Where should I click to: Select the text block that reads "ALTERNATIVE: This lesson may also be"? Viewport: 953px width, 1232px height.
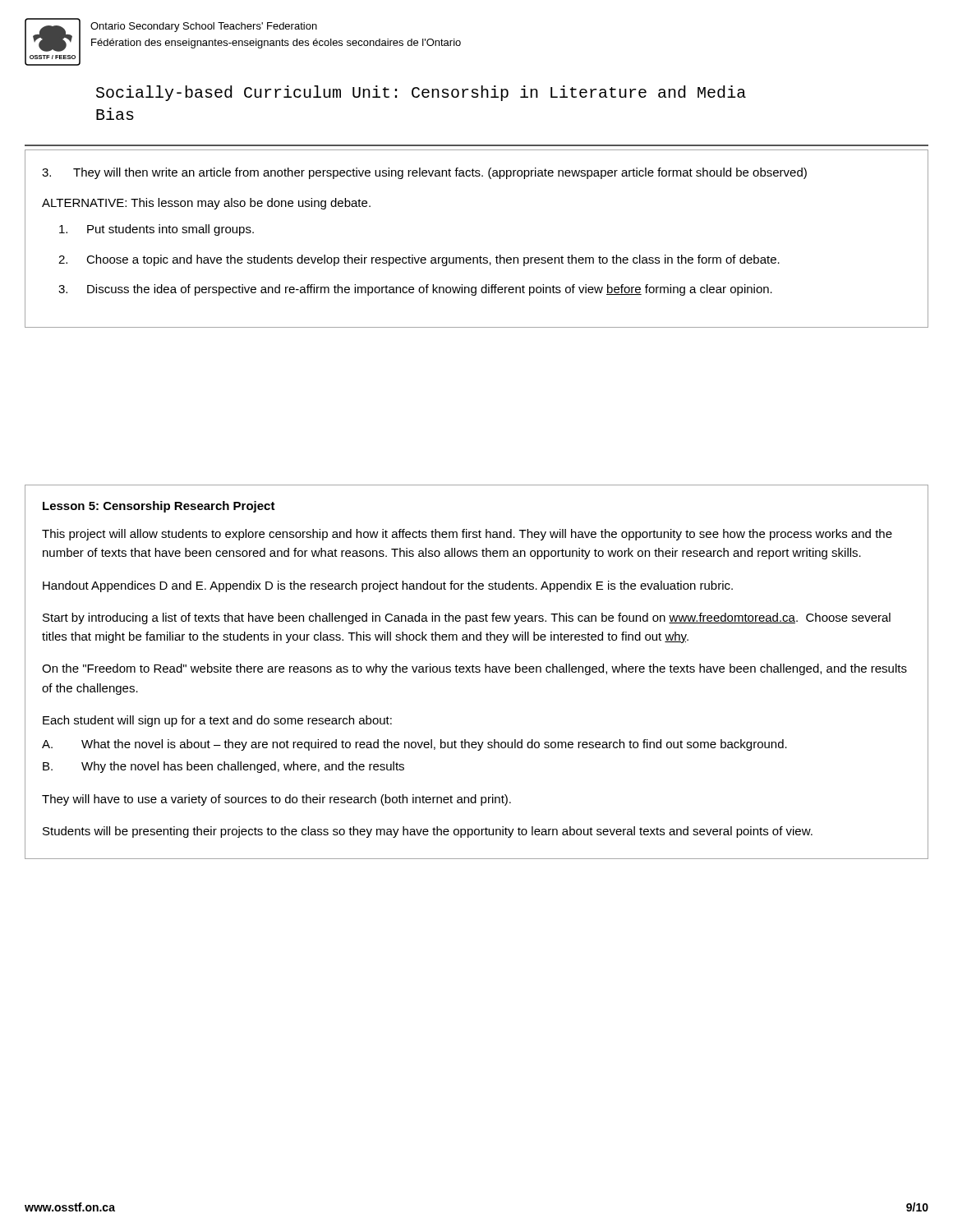click(x=207, y=202)
